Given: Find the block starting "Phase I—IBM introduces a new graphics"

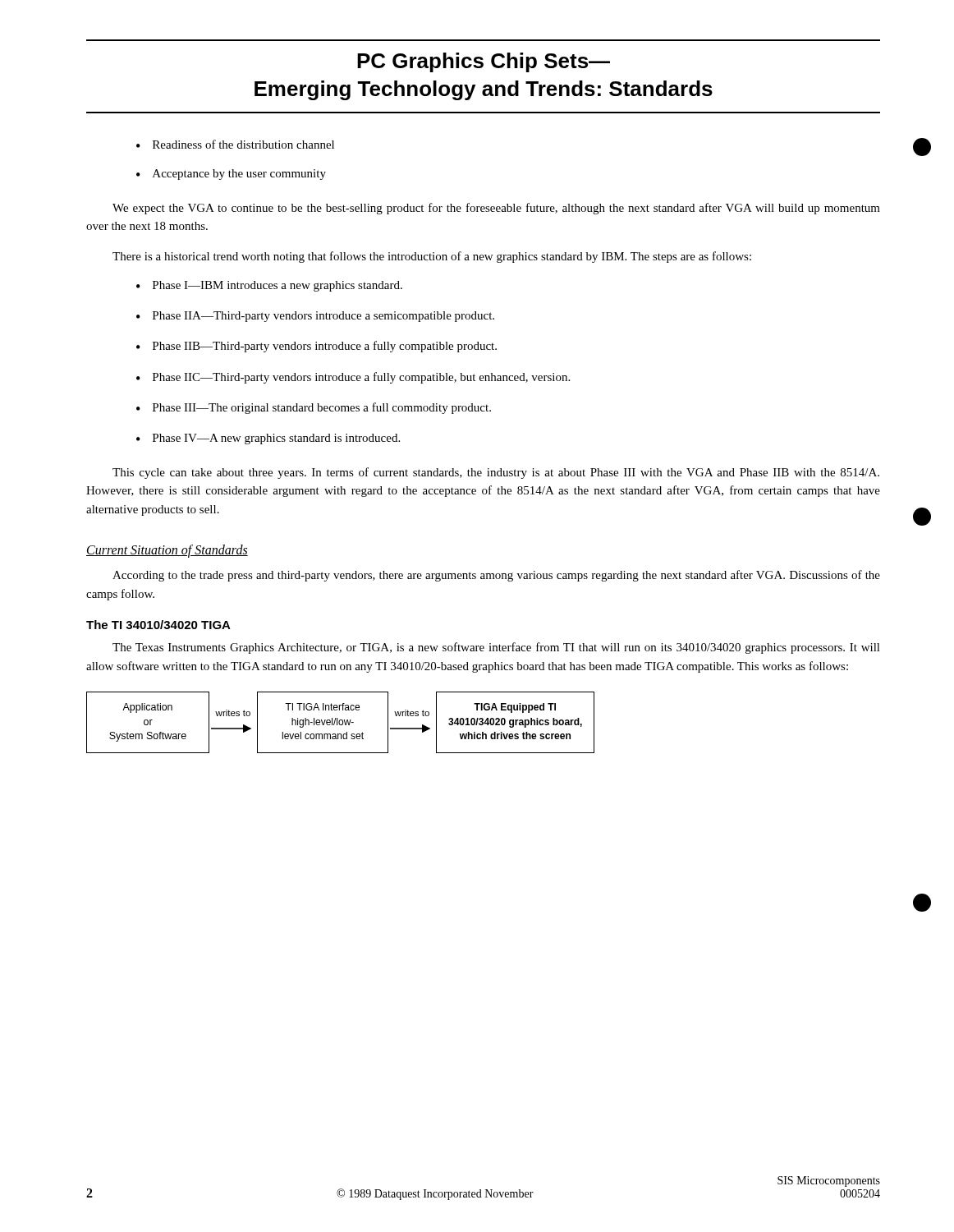Looking at the screenshot, I should tap(269, 286).
